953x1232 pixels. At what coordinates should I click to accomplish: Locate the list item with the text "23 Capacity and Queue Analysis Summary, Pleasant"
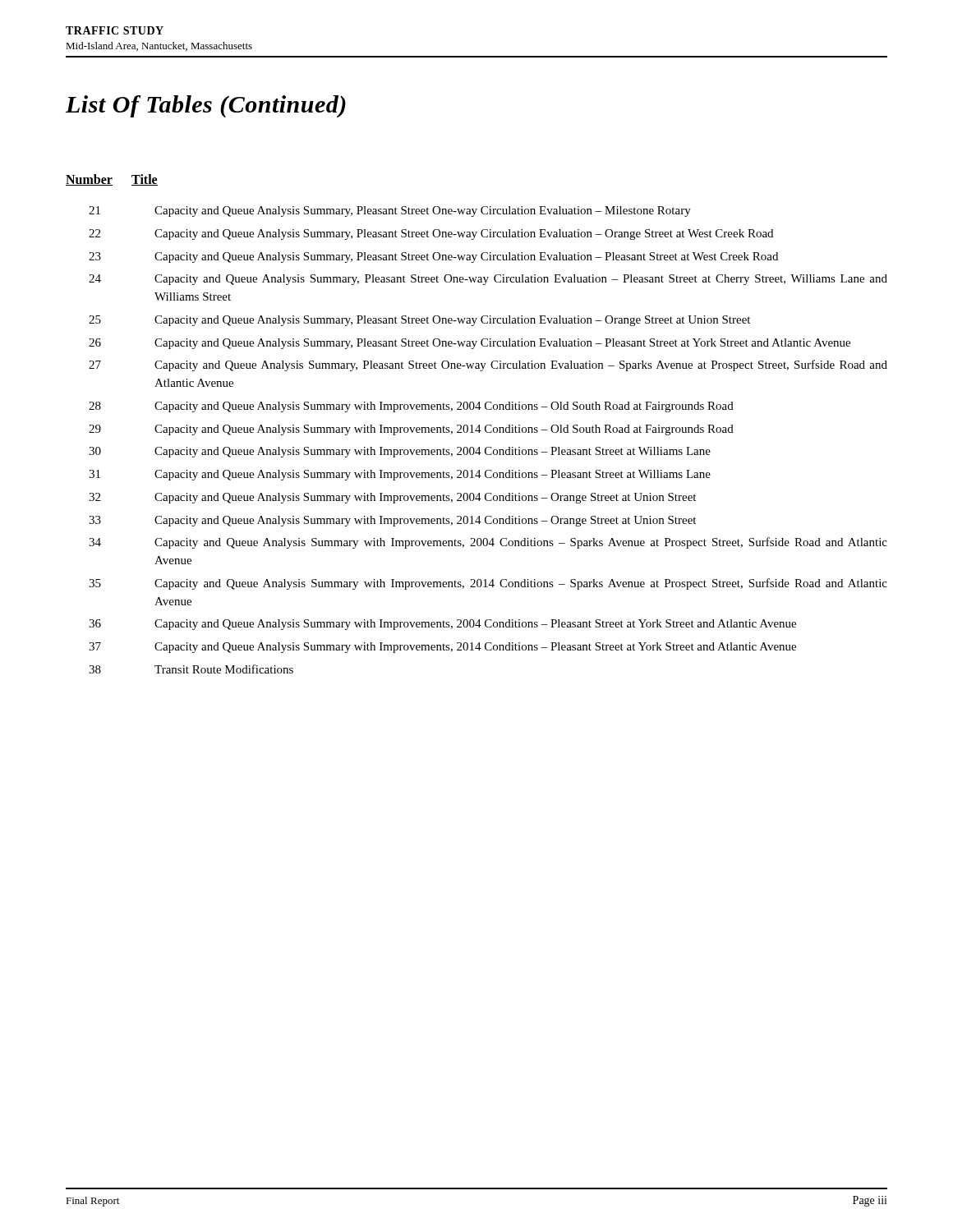(x=476, y=257)
